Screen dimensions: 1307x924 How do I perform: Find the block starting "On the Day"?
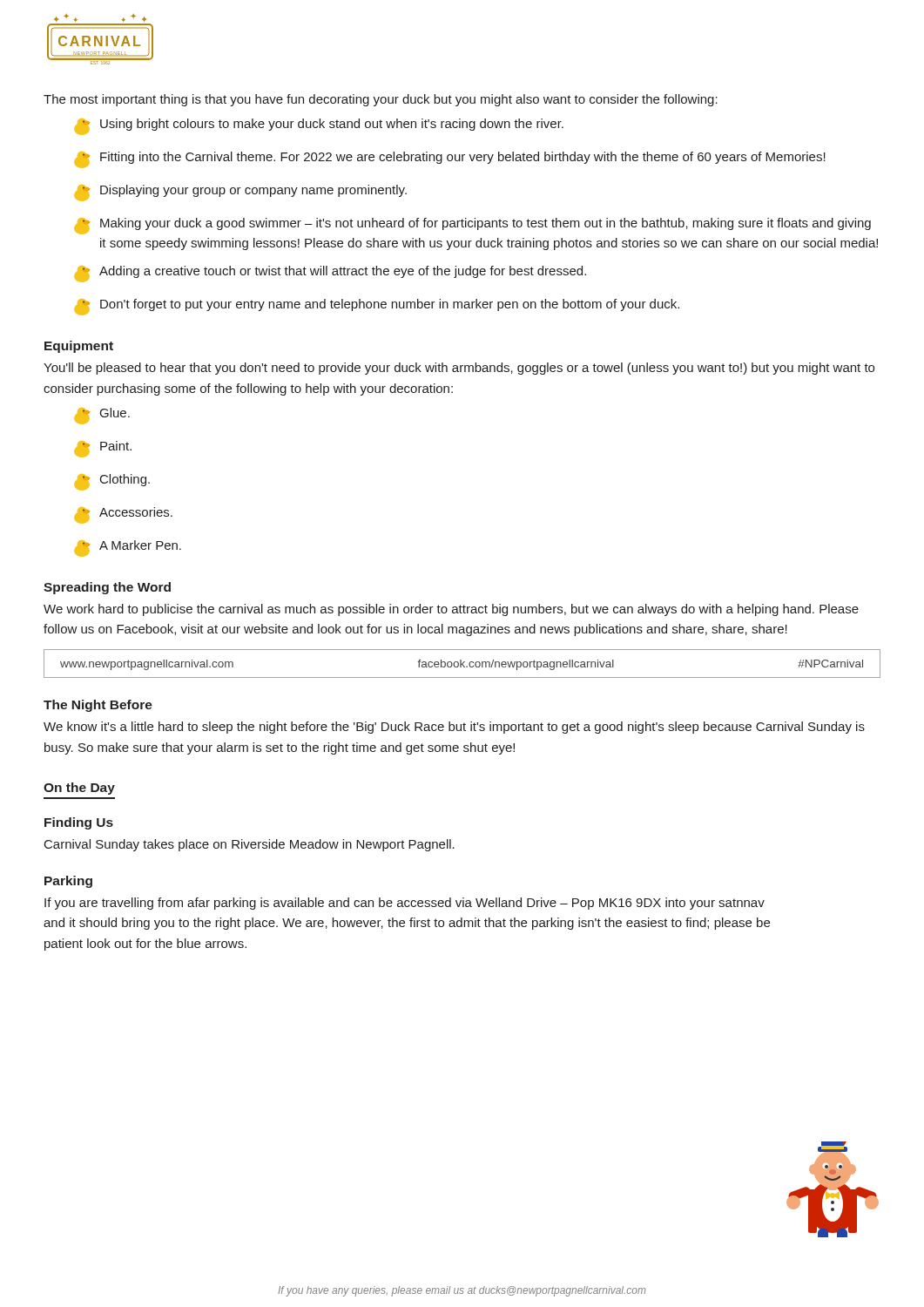coord(79,787)
